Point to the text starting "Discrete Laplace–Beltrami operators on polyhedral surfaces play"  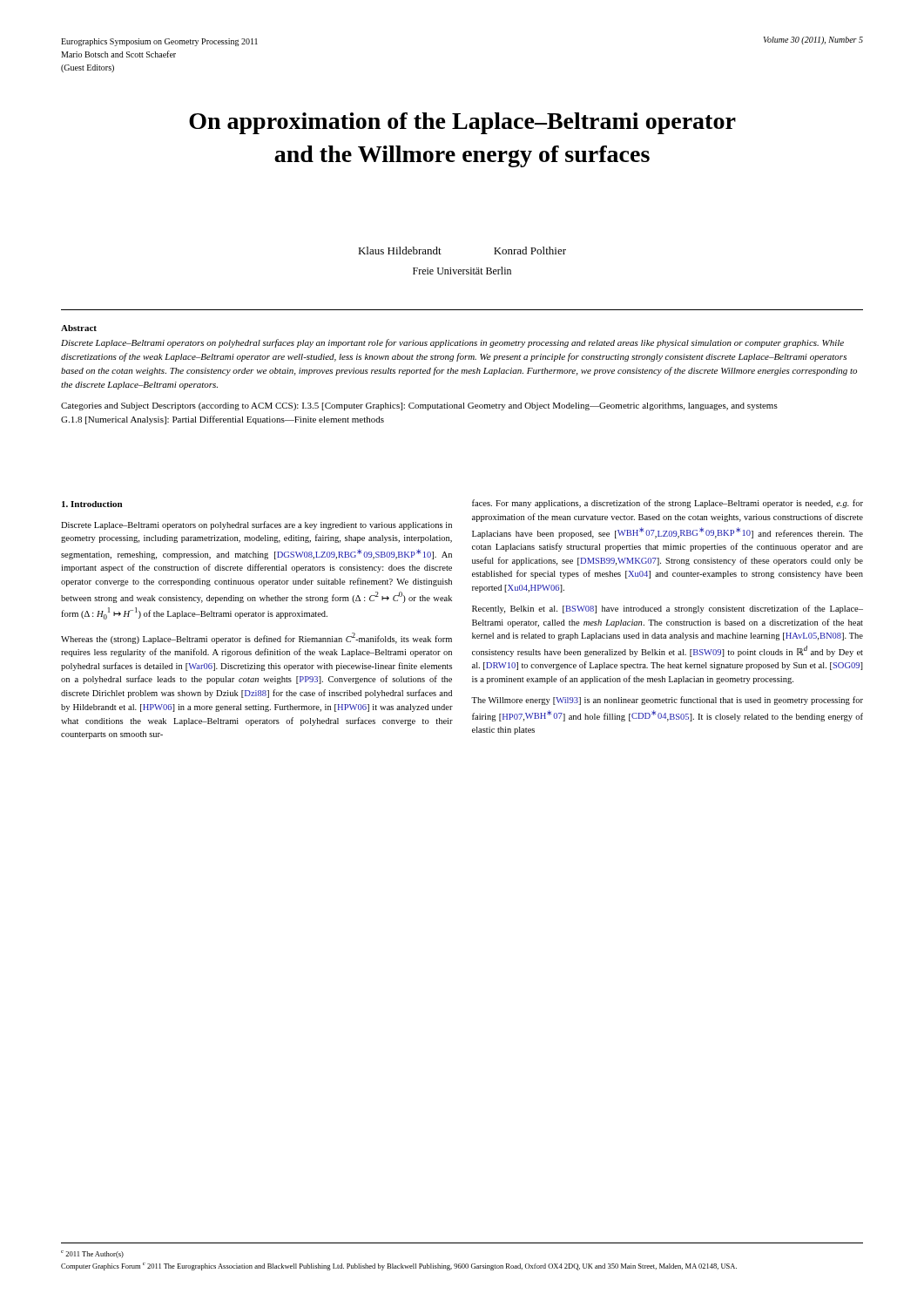pos(459,363)
